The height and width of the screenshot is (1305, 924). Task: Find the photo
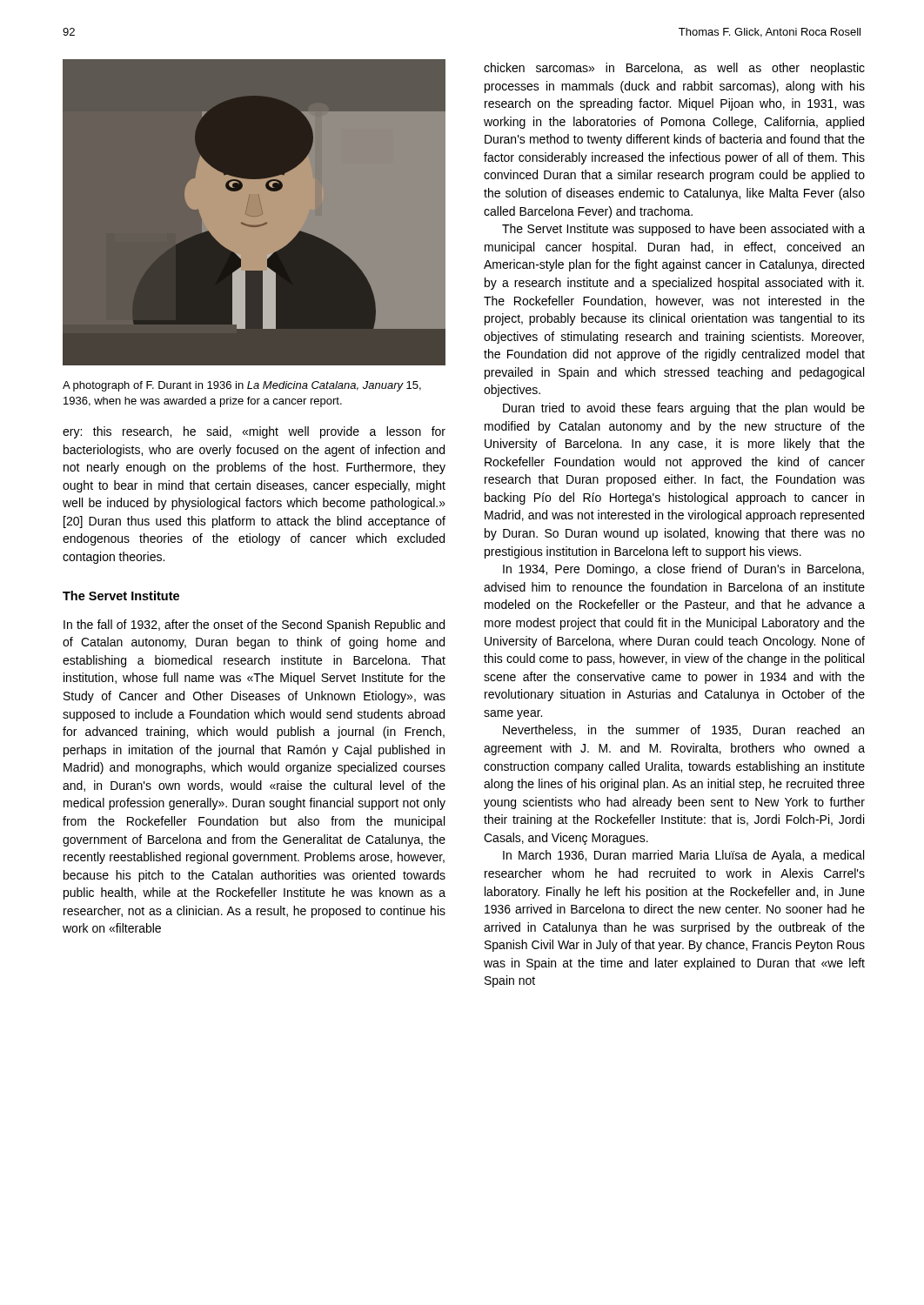click(254, 215)
